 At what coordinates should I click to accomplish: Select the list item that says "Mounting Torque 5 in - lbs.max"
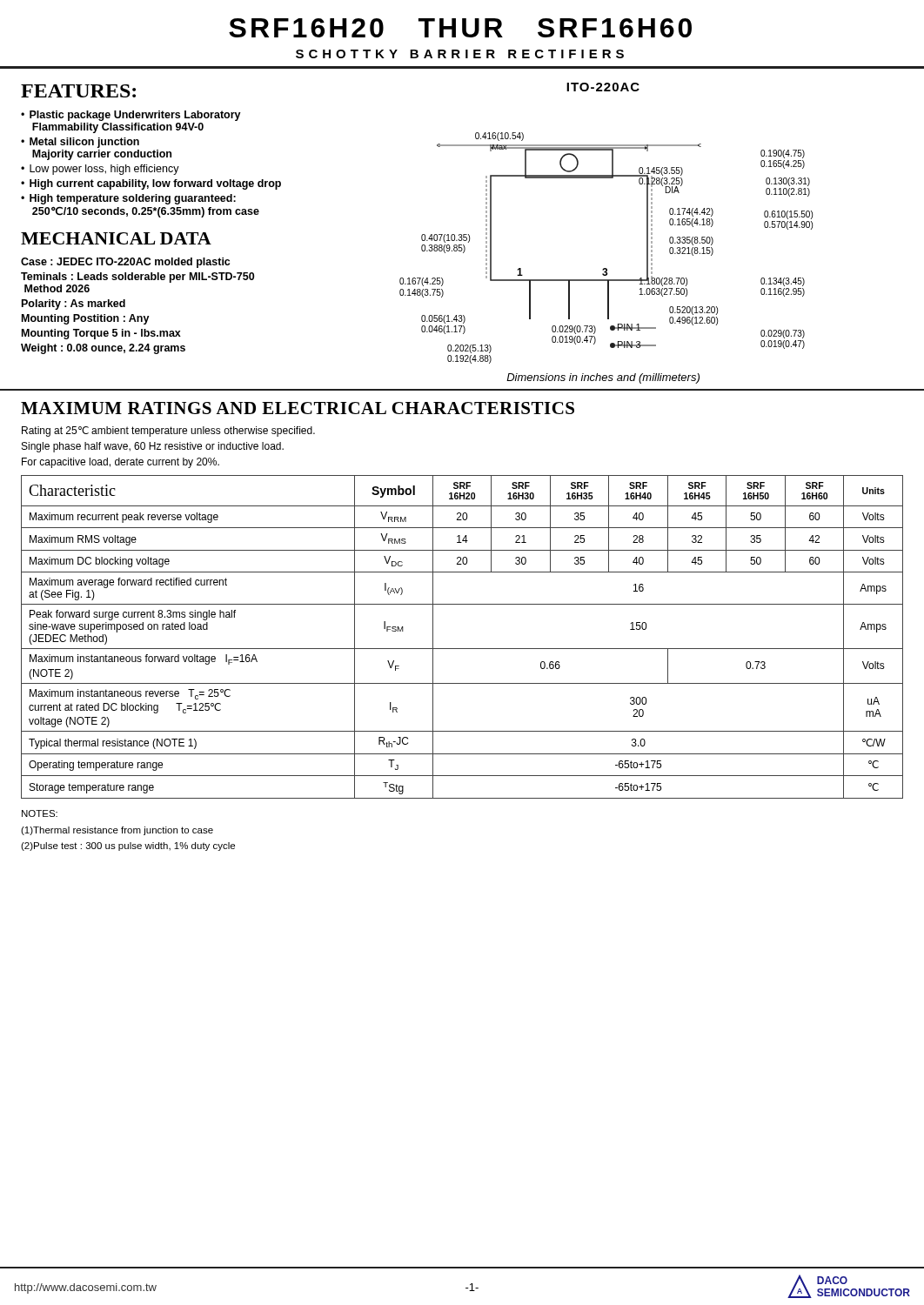point(101,333)
